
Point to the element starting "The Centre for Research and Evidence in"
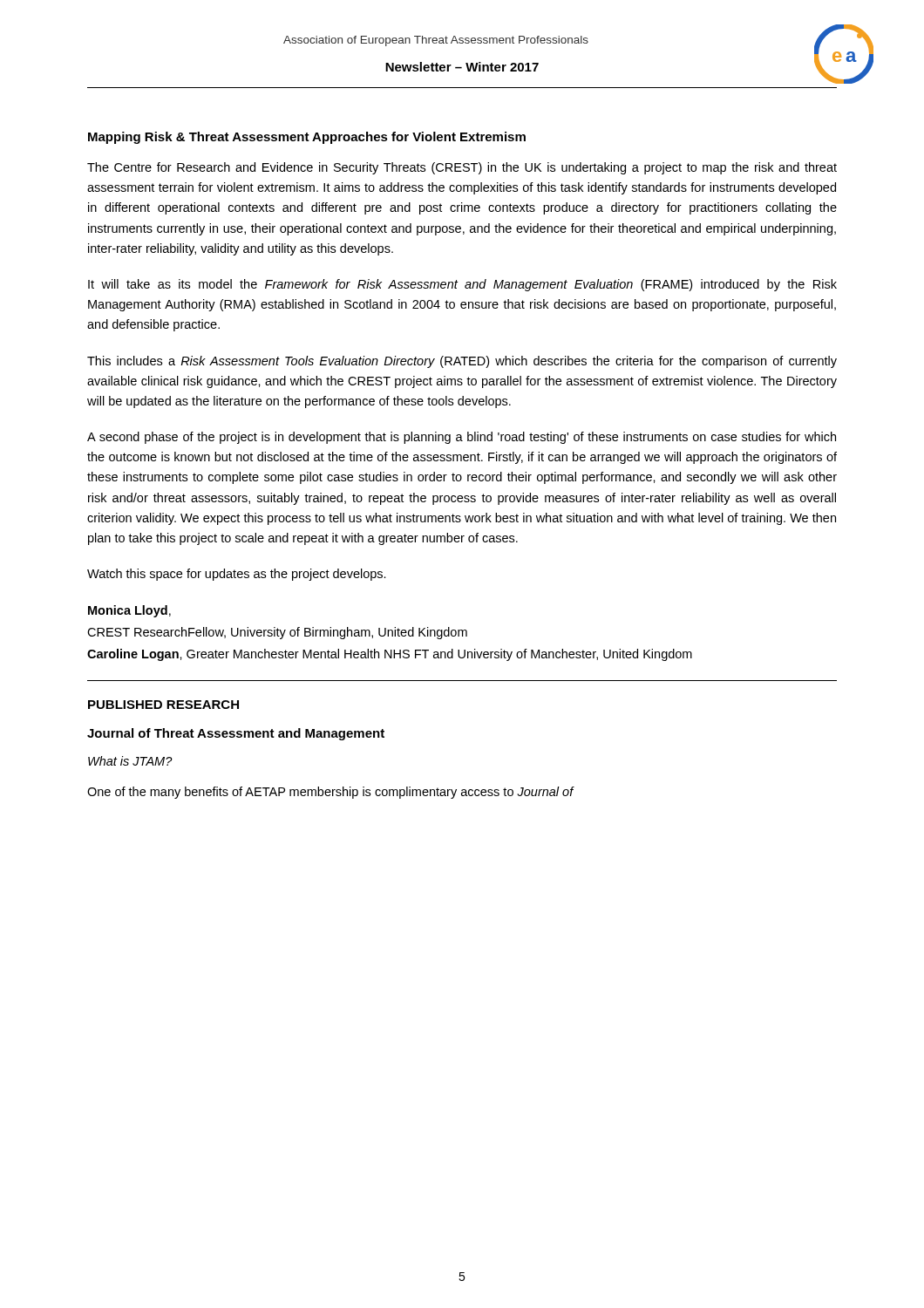point(462,208)
